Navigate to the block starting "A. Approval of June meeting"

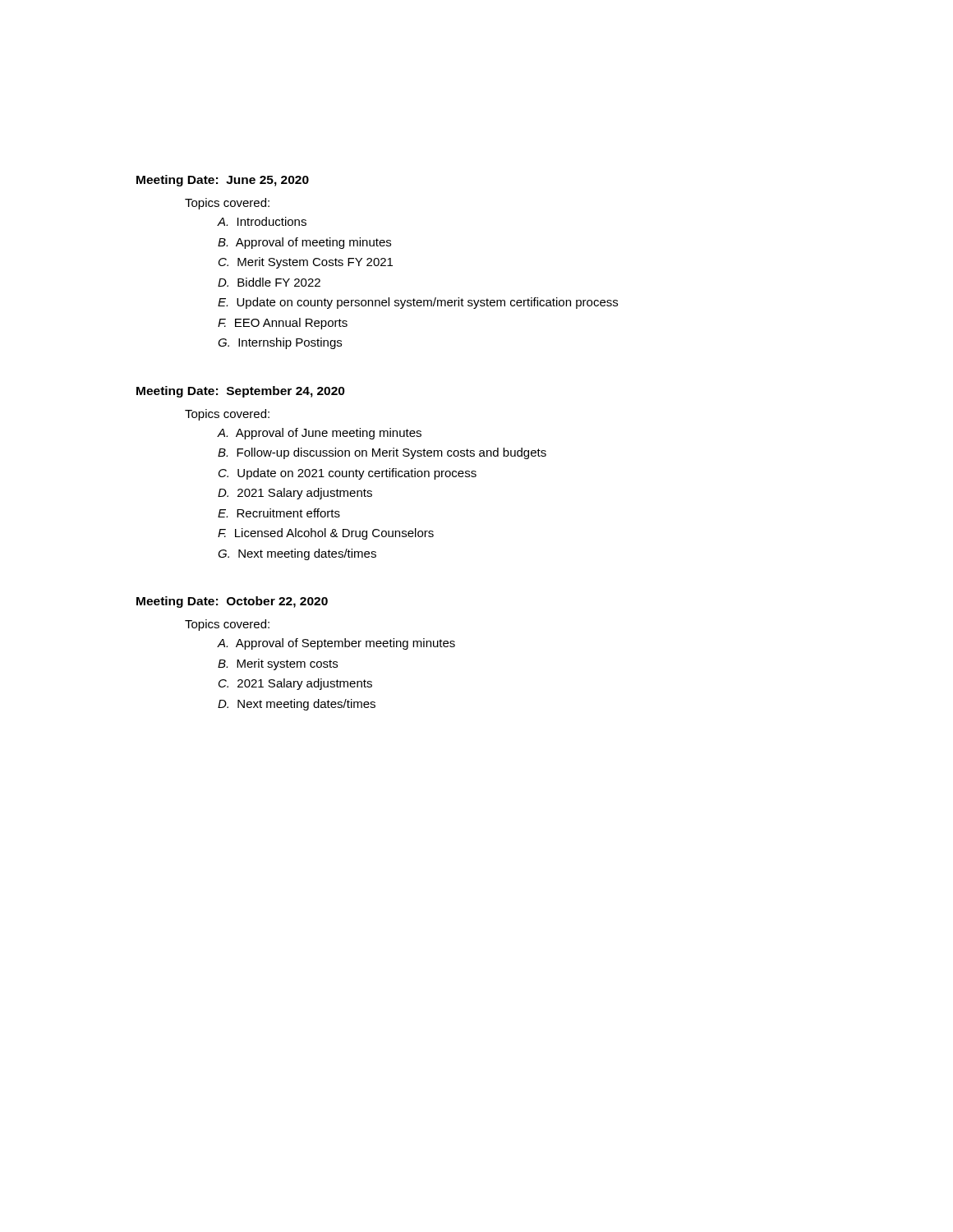[x=320, y=432]
